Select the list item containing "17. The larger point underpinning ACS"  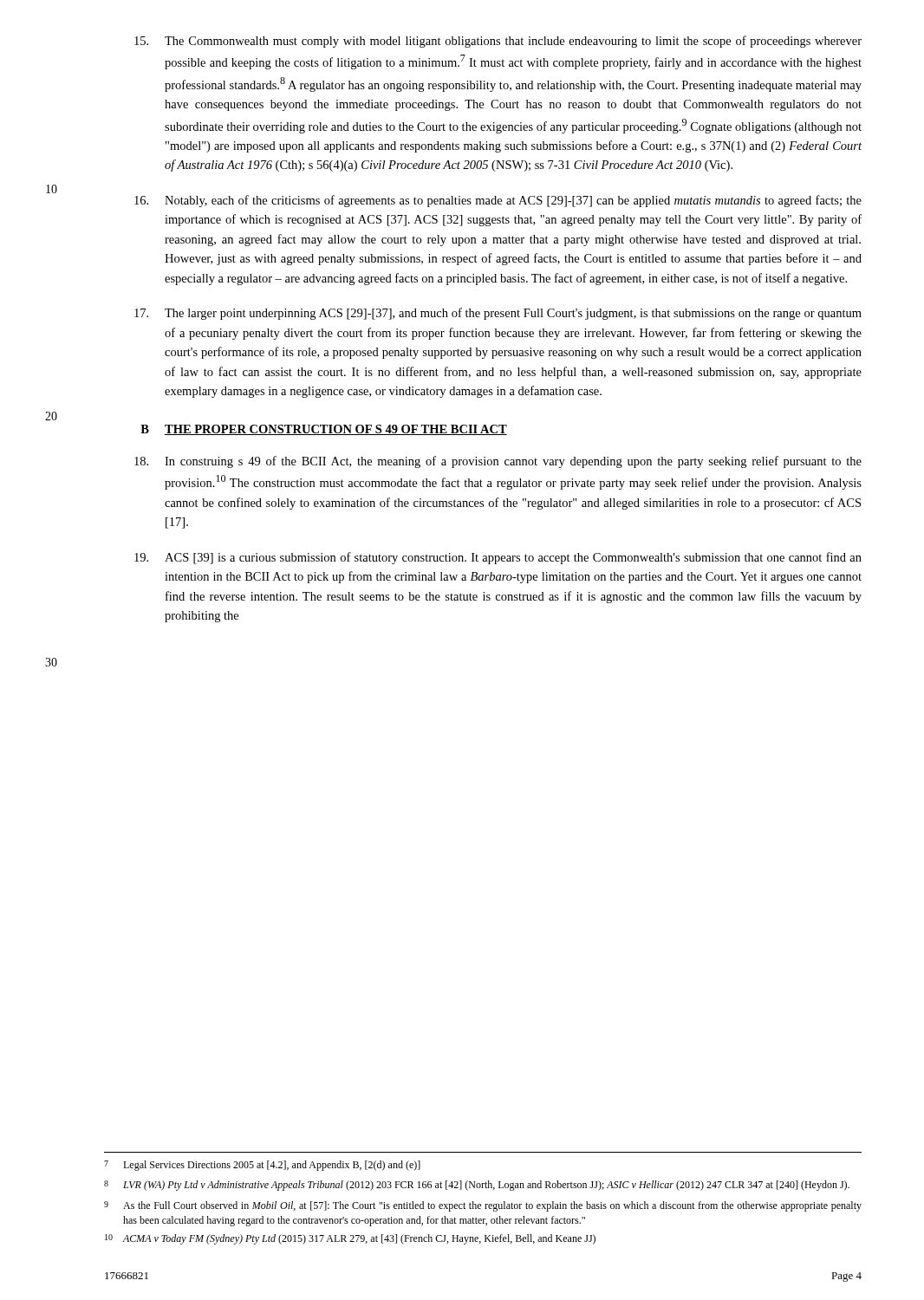coord(483,352)
